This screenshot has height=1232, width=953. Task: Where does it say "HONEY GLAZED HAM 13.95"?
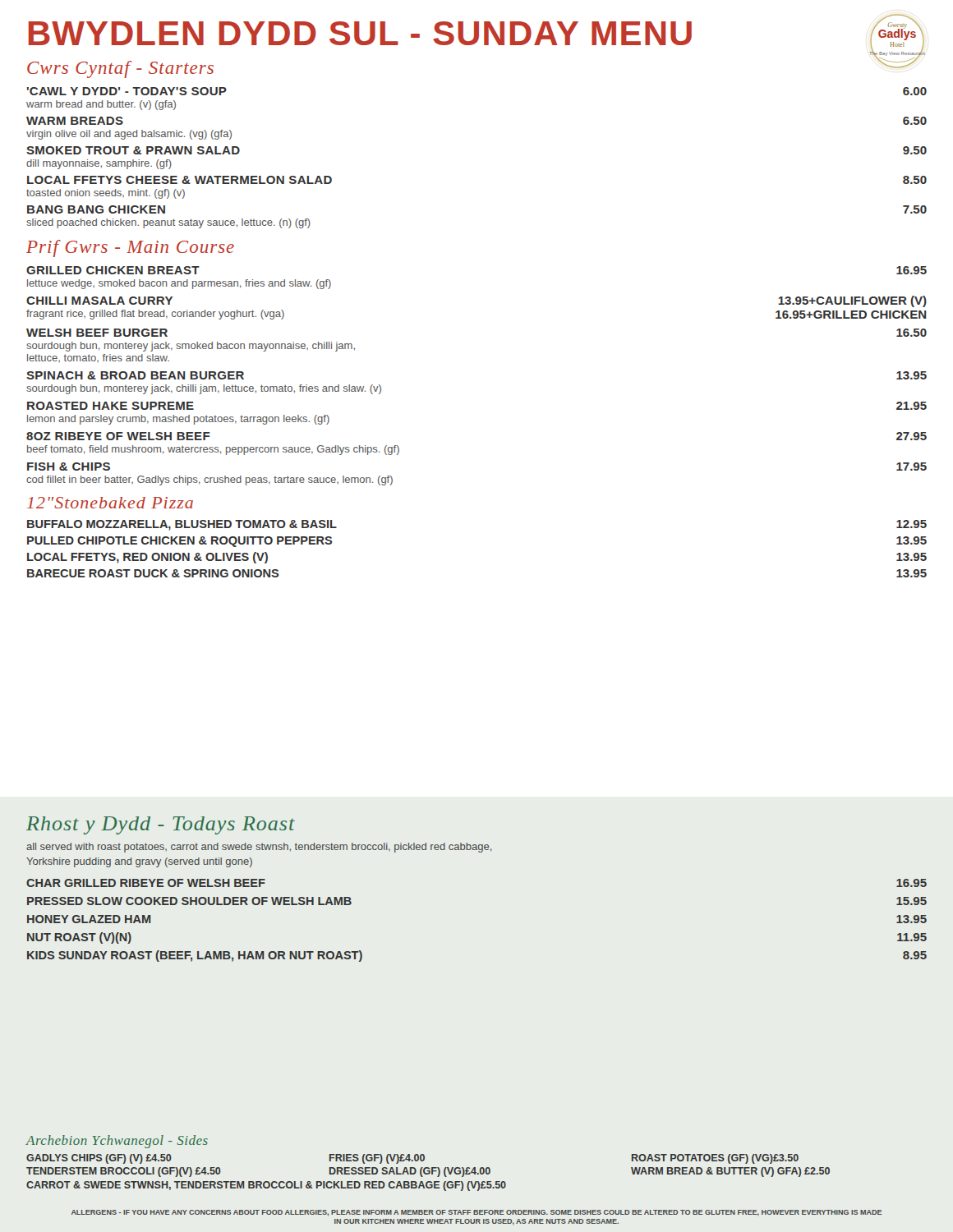[x=83, y=919]
